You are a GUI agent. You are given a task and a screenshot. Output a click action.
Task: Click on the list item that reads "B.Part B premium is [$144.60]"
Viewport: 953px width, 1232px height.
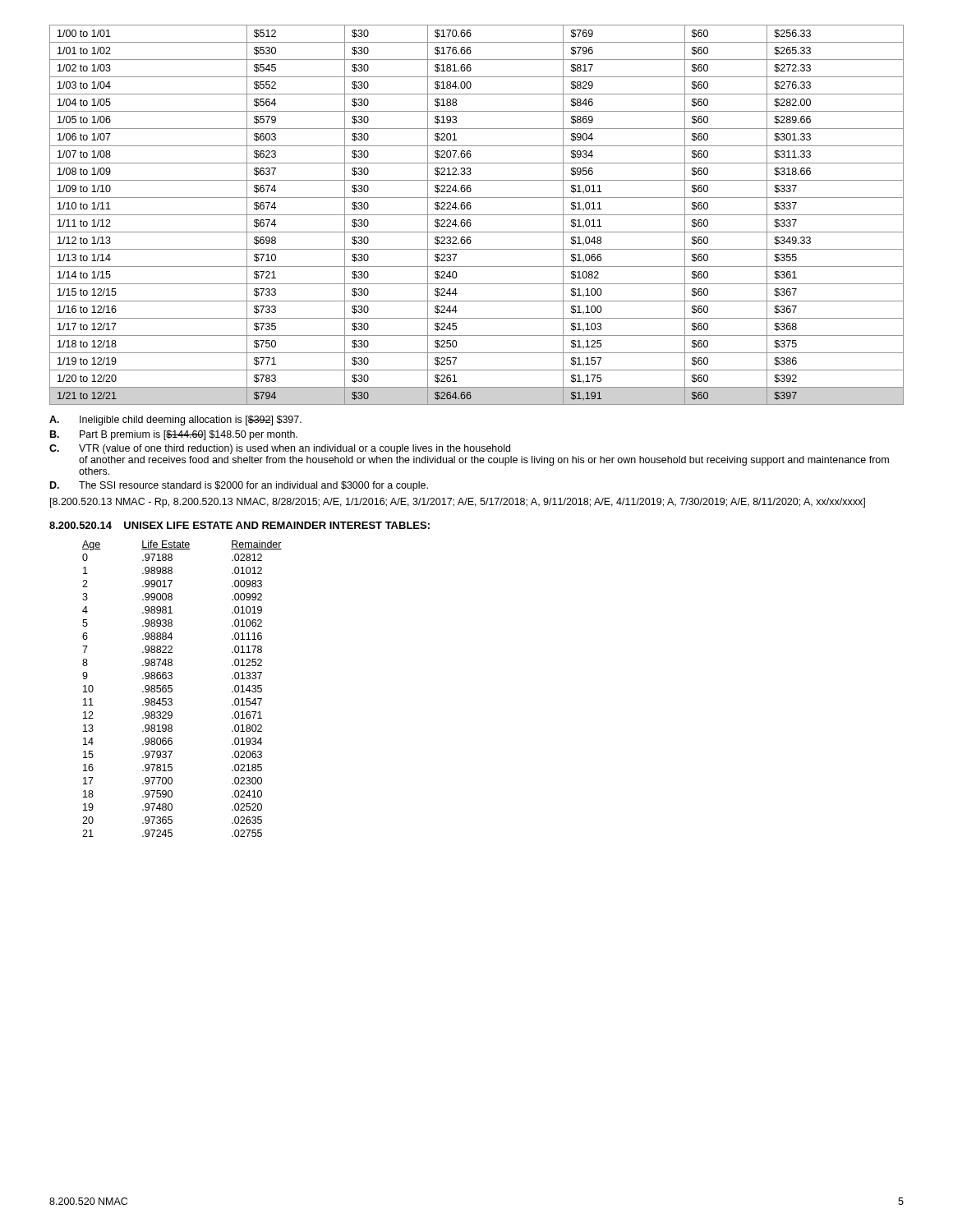tap(174, 434)
